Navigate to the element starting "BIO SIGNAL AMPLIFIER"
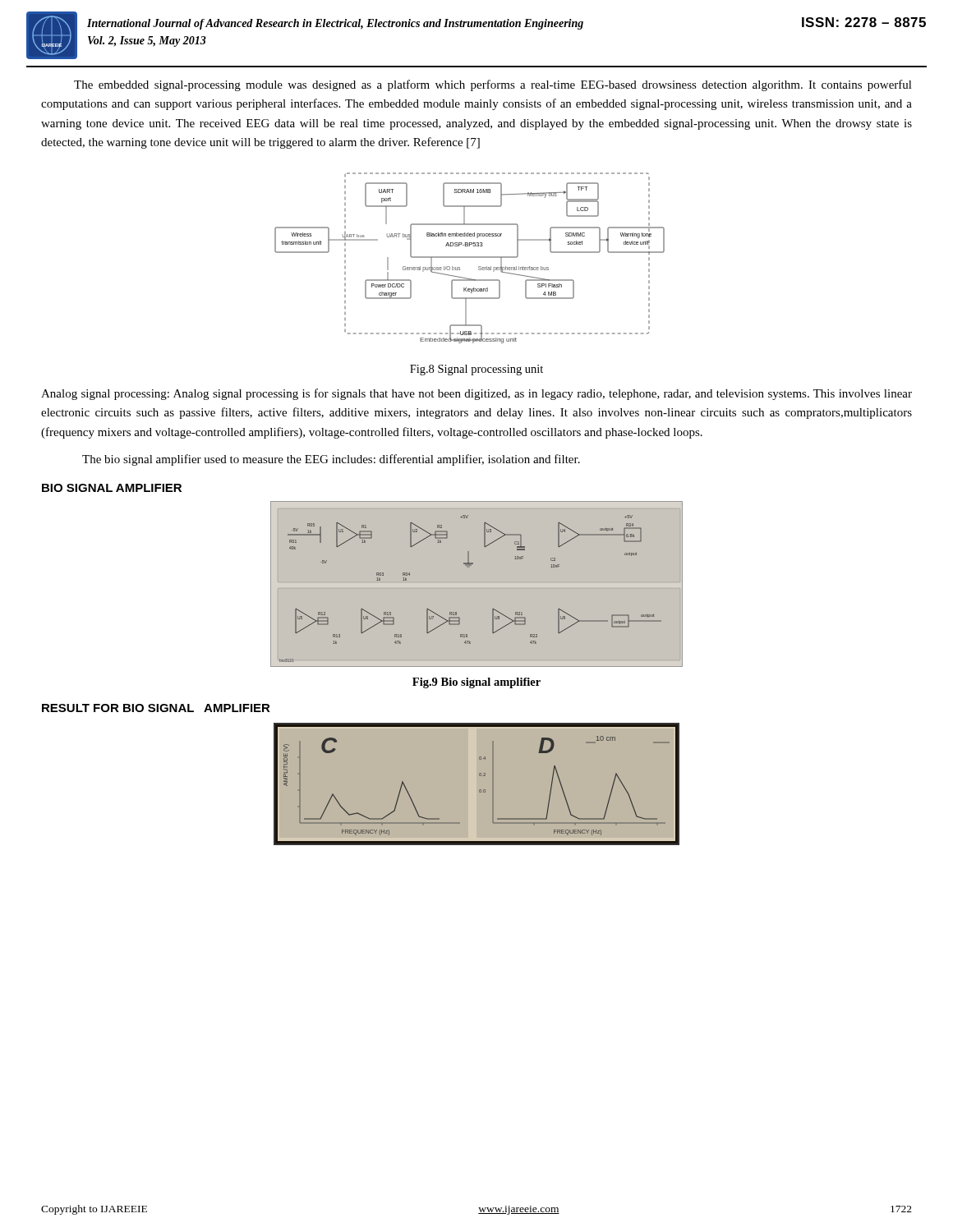 112,487
